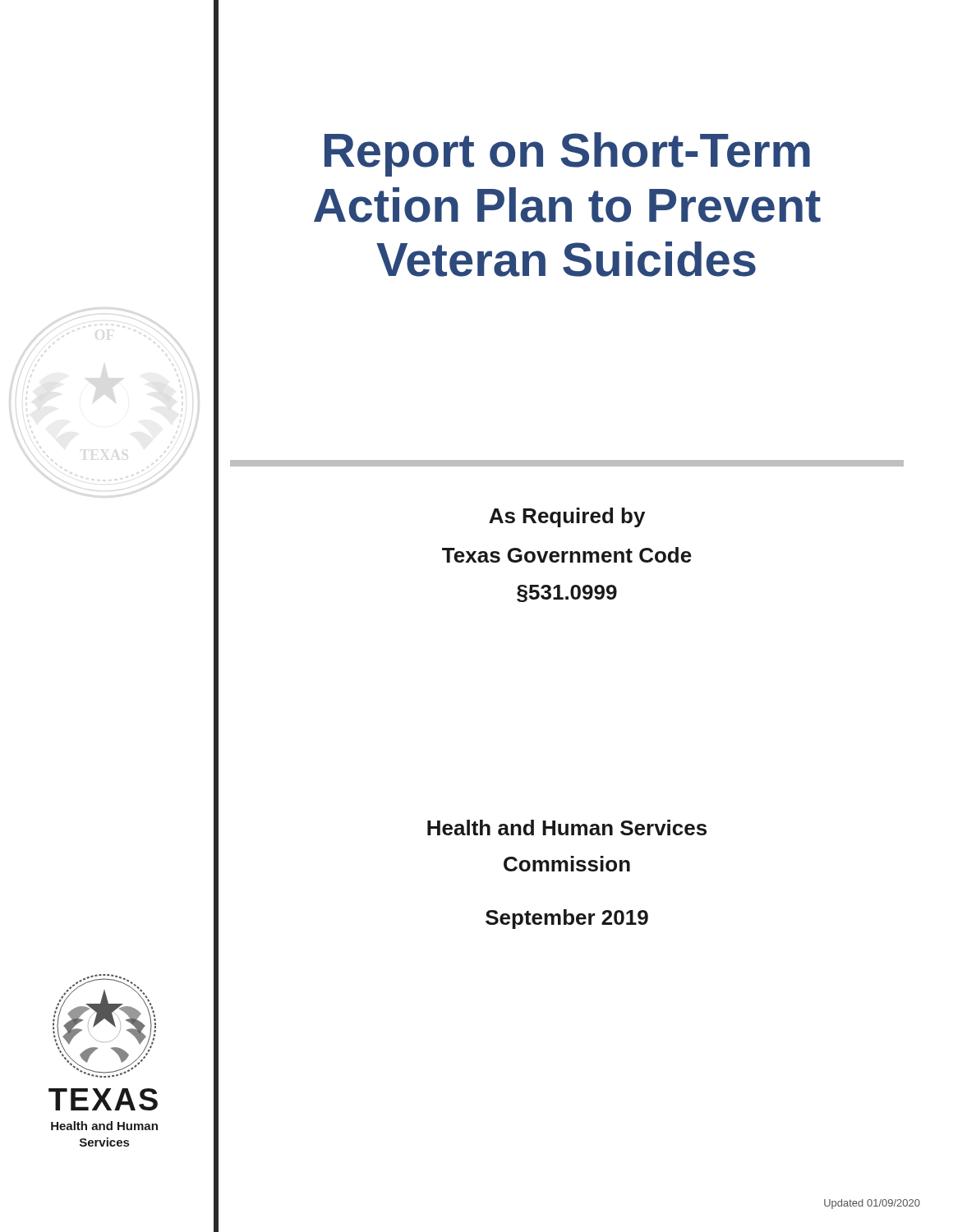Point to "As Required by Texas Government Code §531.0999"
The width and height of the screenshot is (953, 1232).
click(567, 554)
